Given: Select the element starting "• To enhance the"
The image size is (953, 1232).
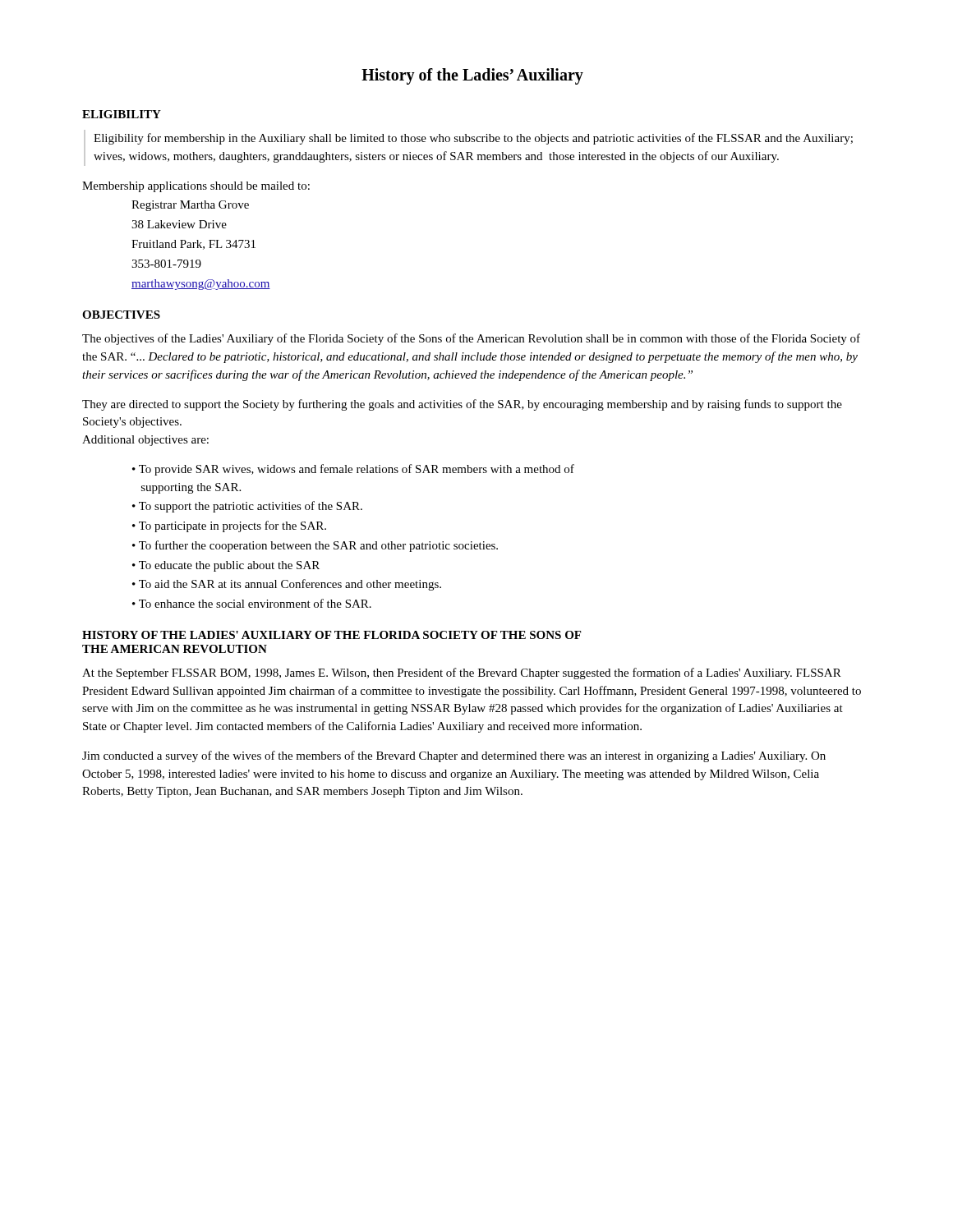Looking at the screenshot, I should (252, 604).
